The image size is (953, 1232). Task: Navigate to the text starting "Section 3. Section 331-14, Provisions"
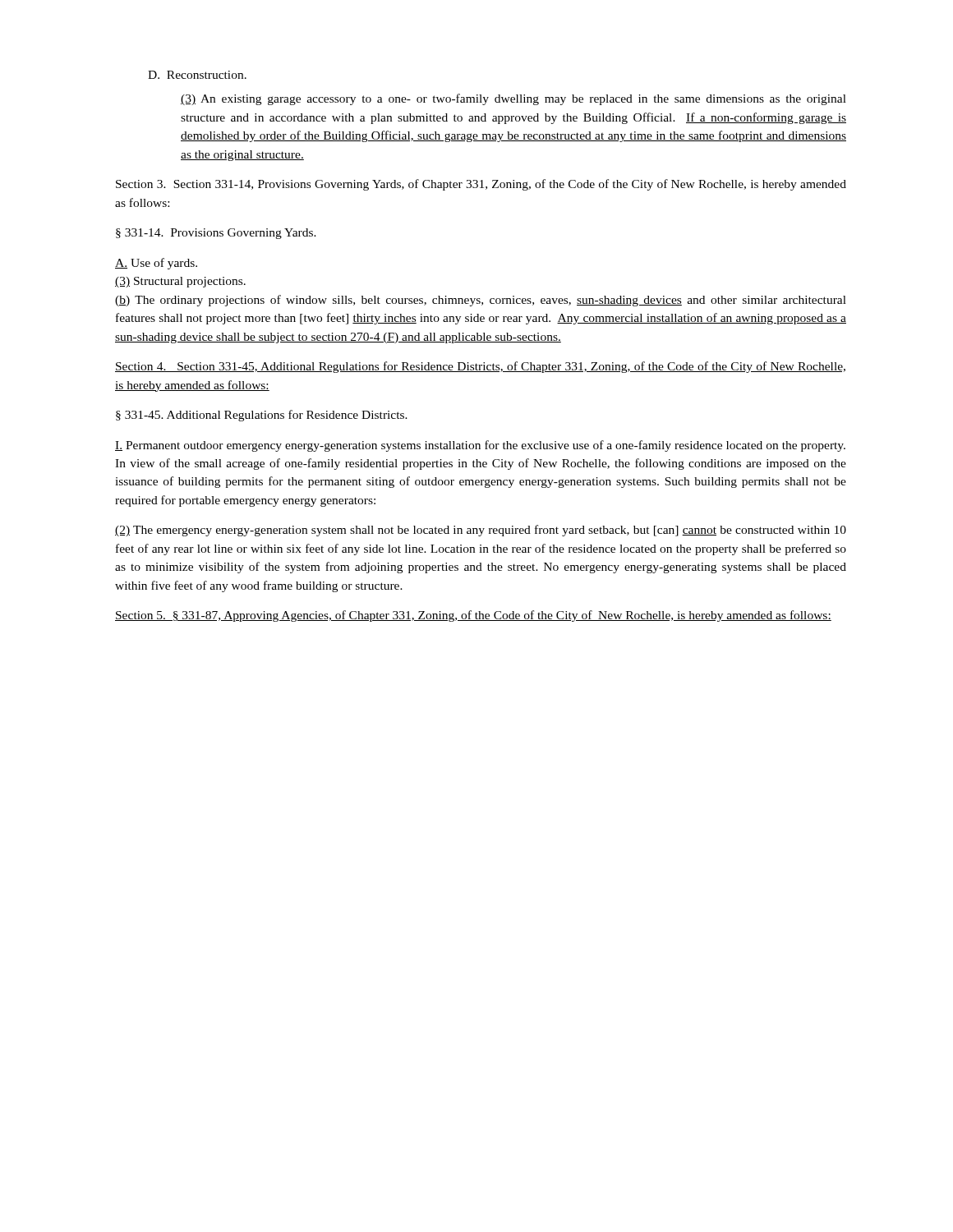[481, 194]
